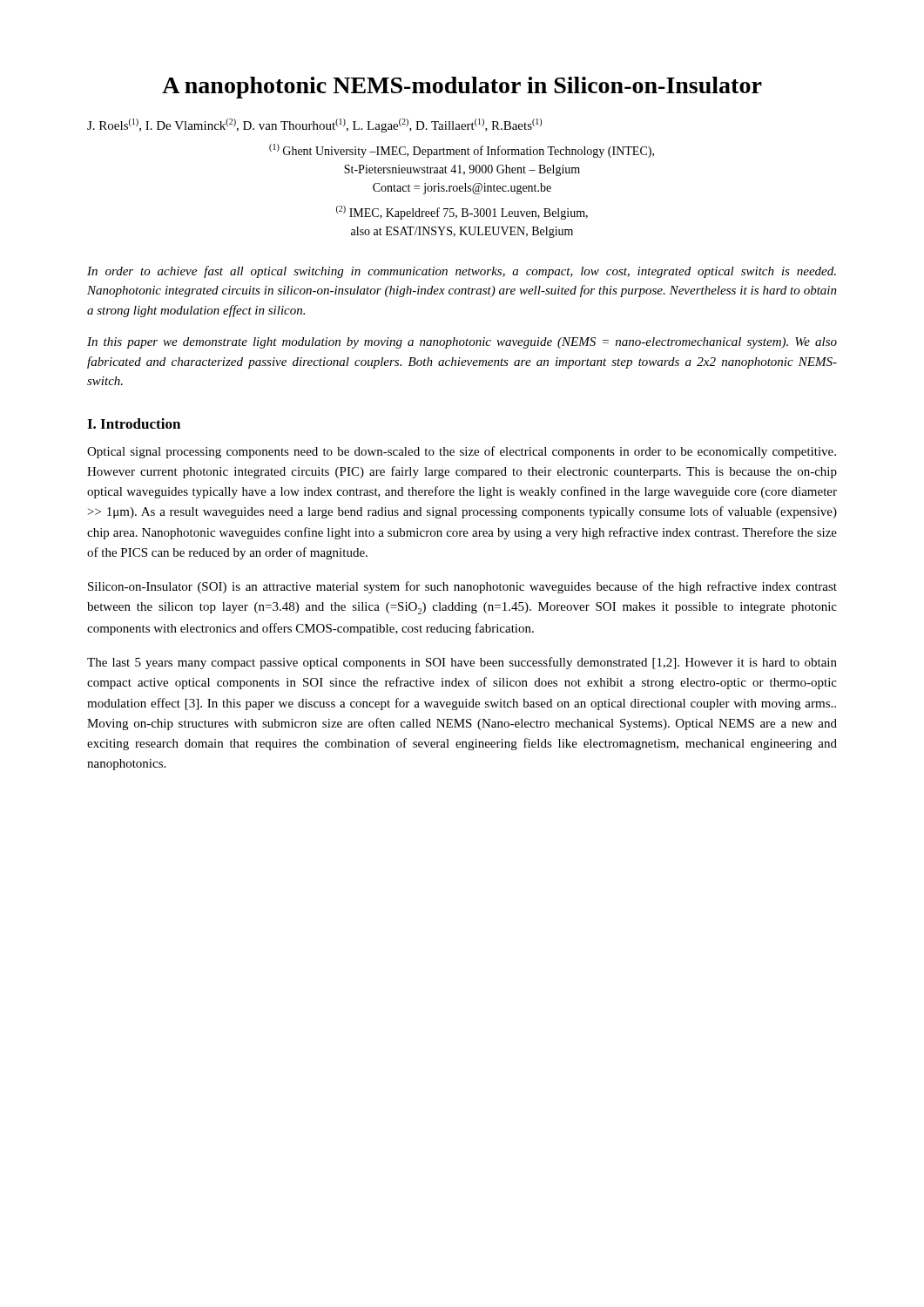Locate the title that says "A nanophotonic NEMS-modulator in Silicon-on-Insulator"
The width and height of the screenshot is (924, 1307).
[x=462, y=86]
